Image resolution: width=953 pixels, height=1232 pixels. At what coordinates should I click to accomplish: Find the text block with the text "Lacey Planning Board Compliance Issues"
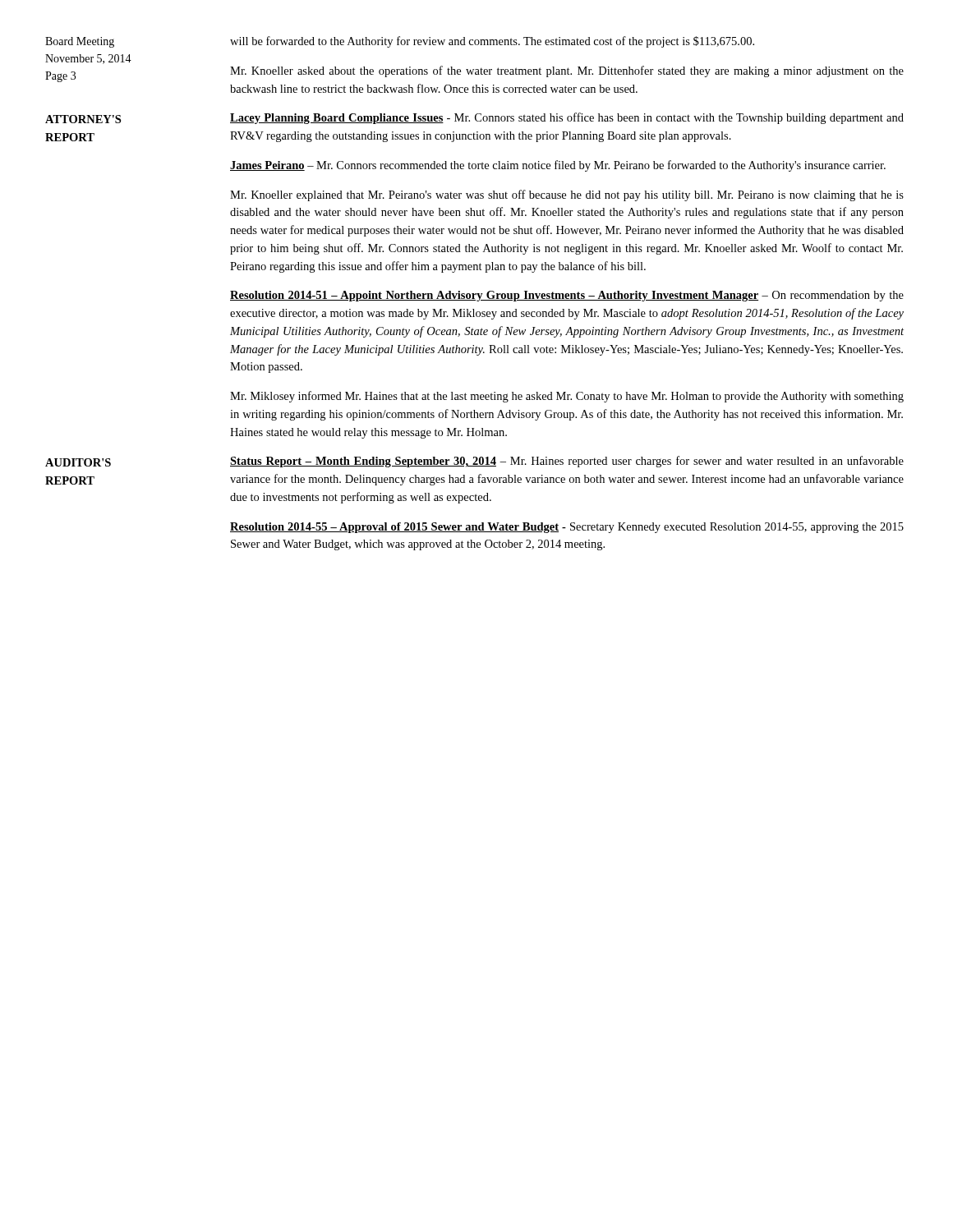click(x=567, y=127)
